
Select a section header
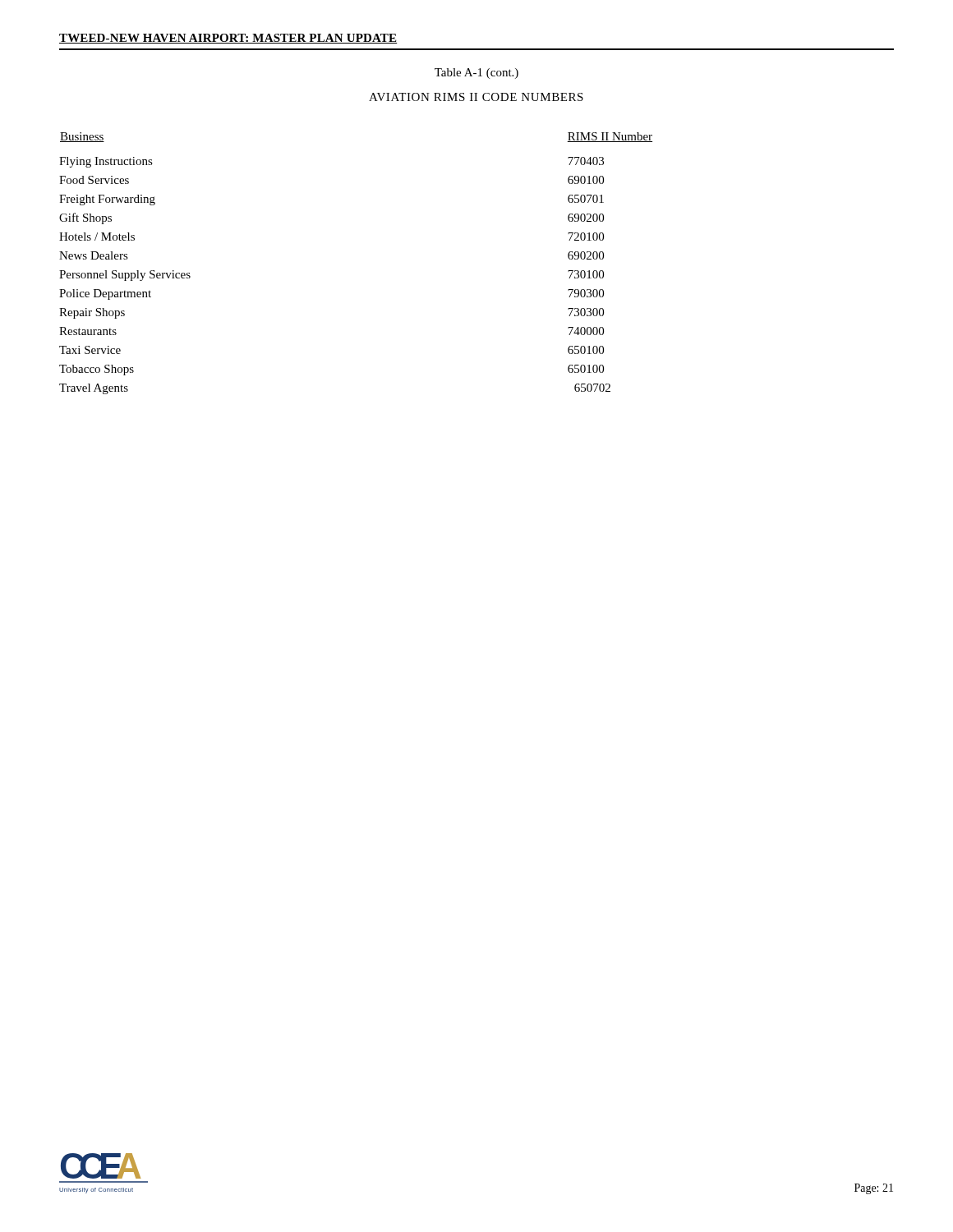point(476,97)
